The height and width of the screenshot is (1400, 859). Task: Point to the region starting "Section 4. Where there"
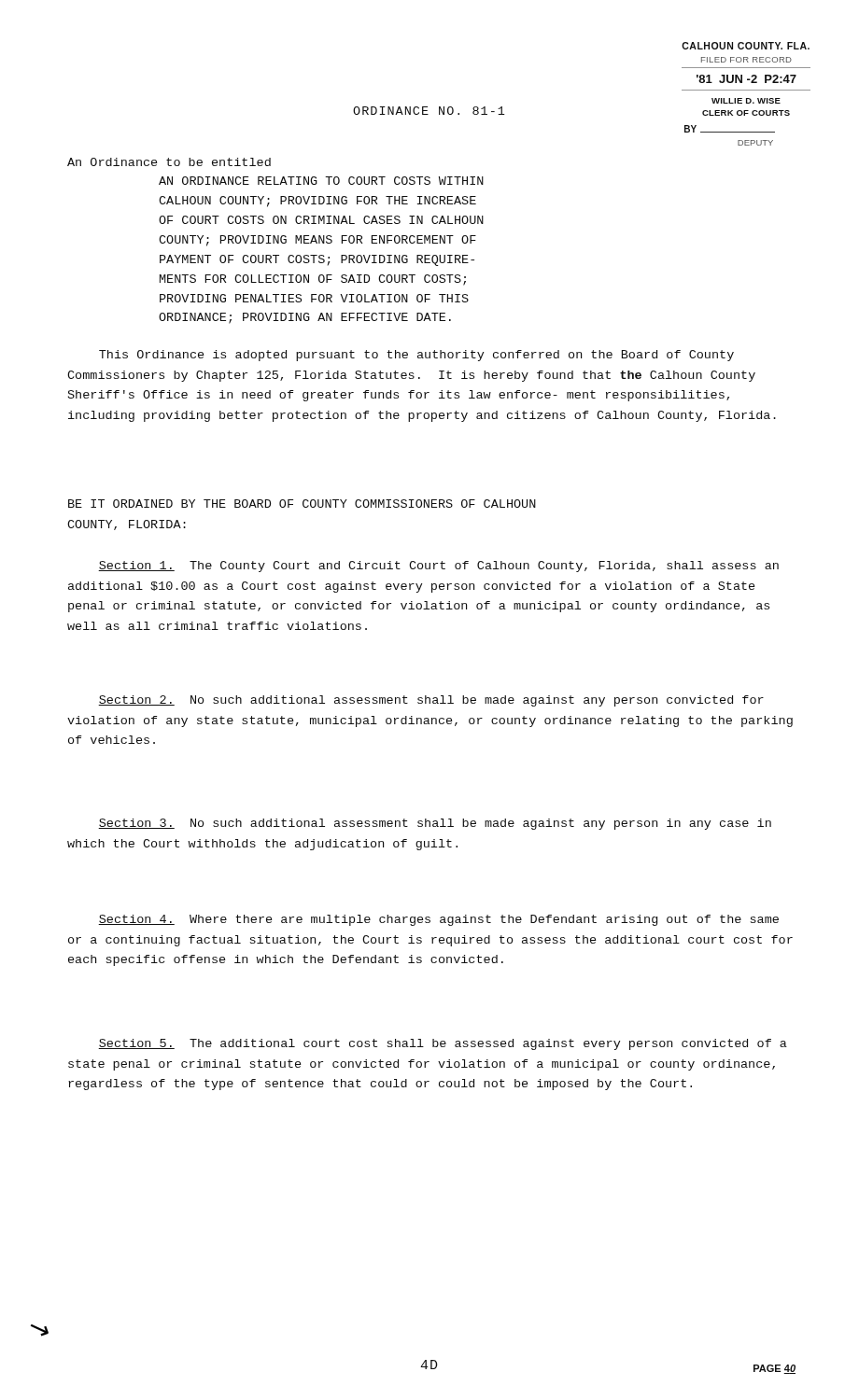click(430, 940)
